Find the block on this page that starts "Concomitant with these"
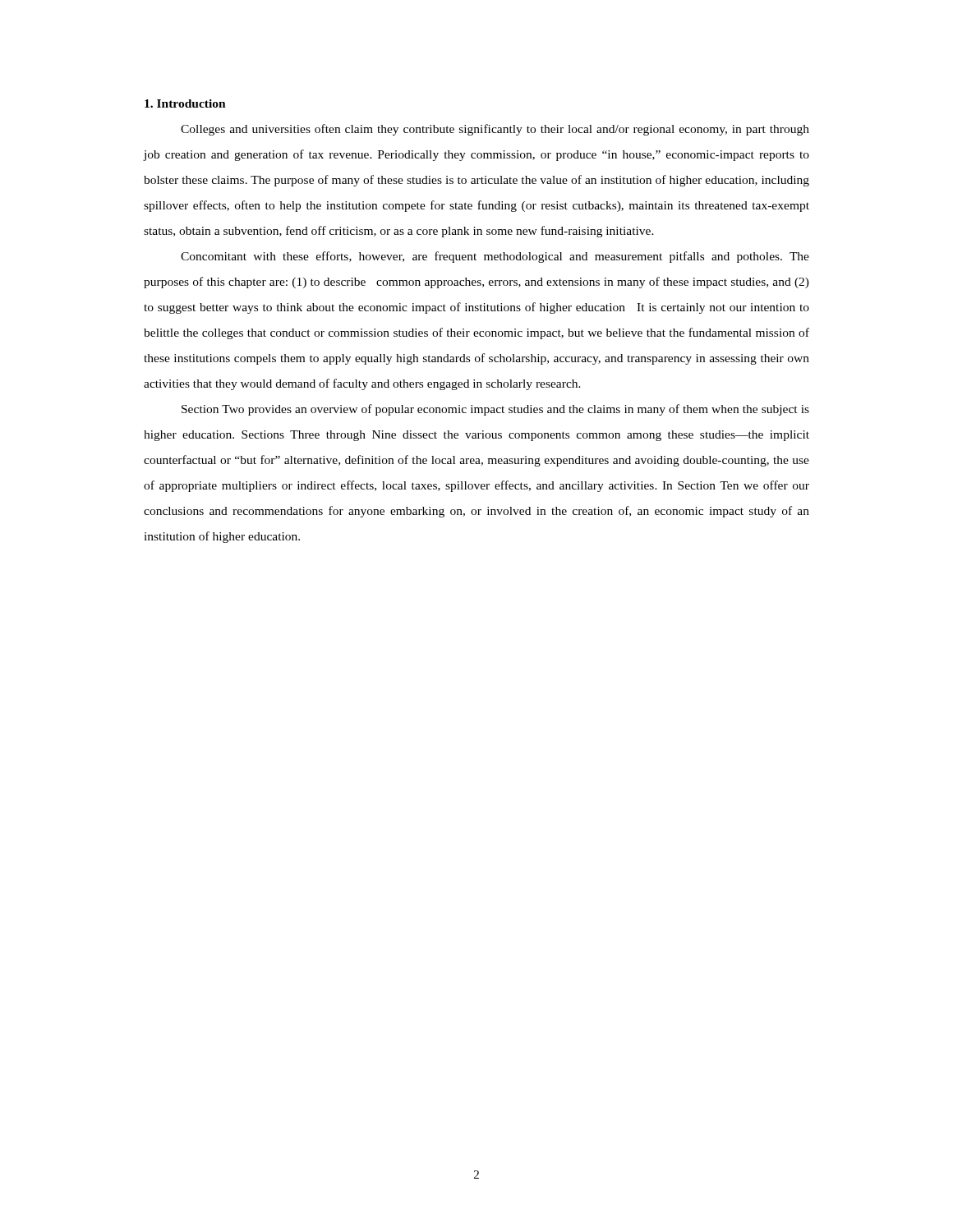Viewport: 953px width, 1232px height. (476, 320)
